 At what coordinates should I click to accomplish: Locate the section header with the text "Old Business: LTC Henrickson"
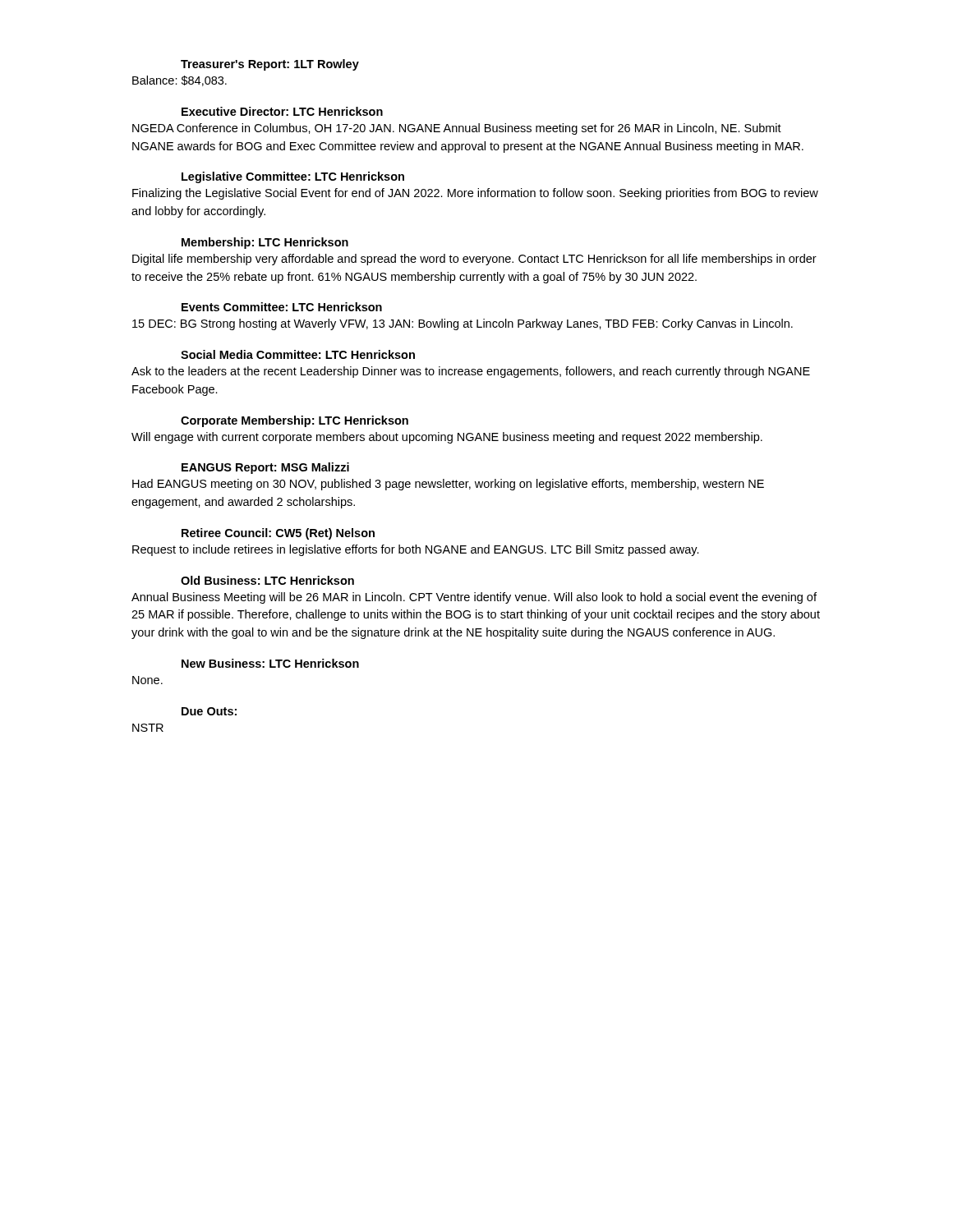tap(268, 580)
